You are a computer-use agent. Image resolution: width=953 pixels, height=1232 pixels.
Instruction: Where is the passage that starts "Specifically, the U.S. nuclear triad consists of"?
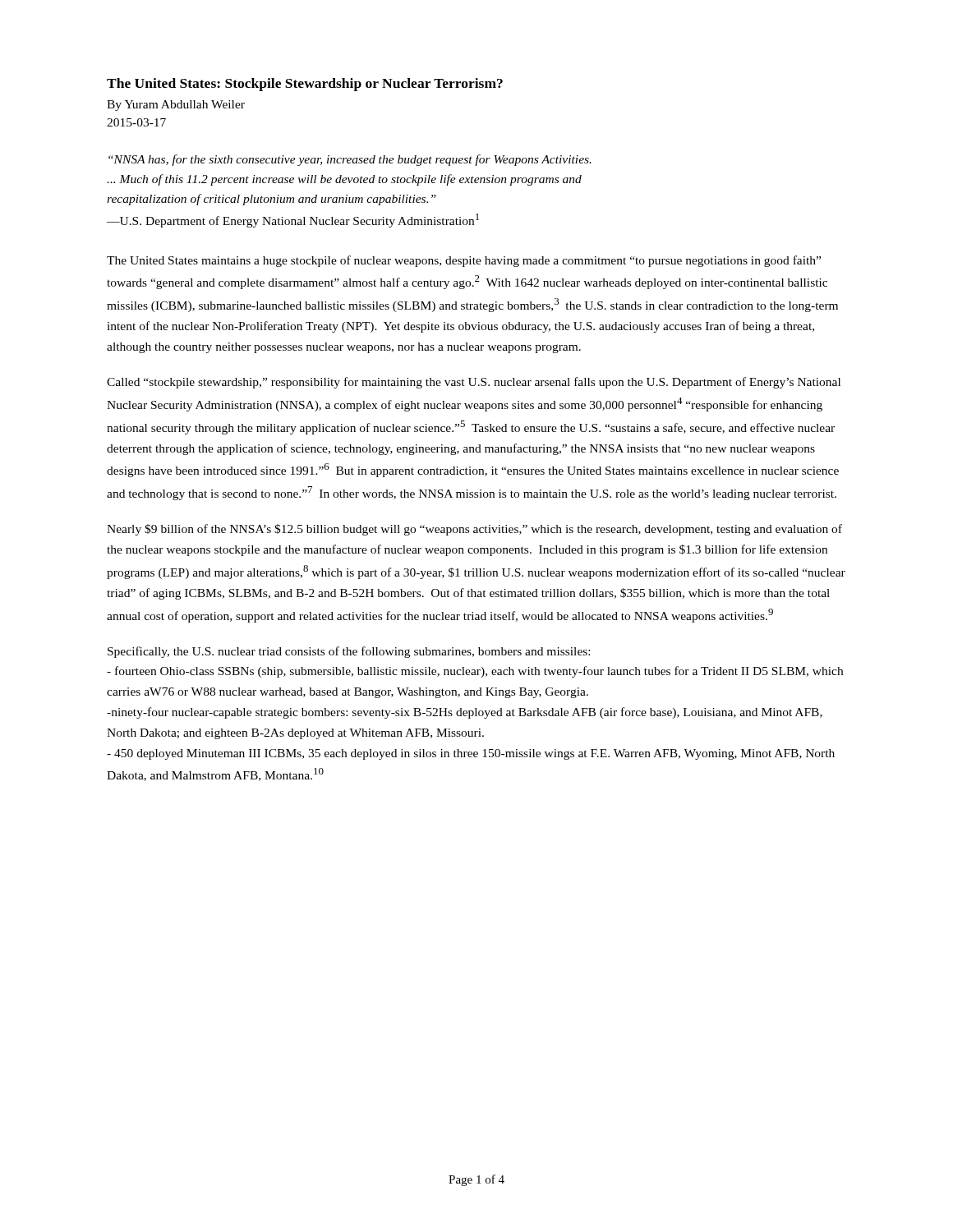tap(349, 651)
